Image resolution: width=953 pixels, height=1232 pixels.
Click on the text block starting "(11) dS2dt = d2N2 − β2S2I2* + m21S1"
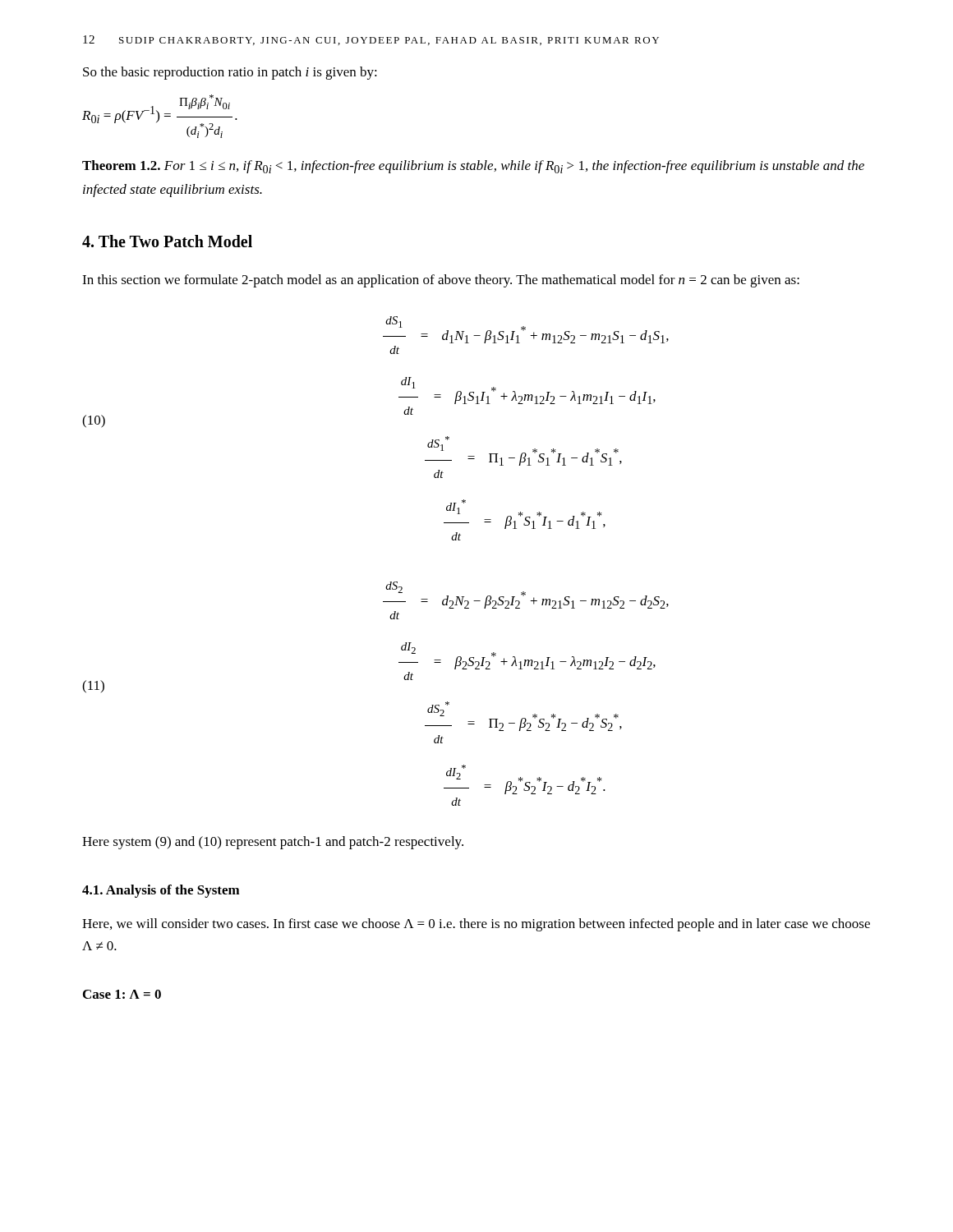pos(526,595)
